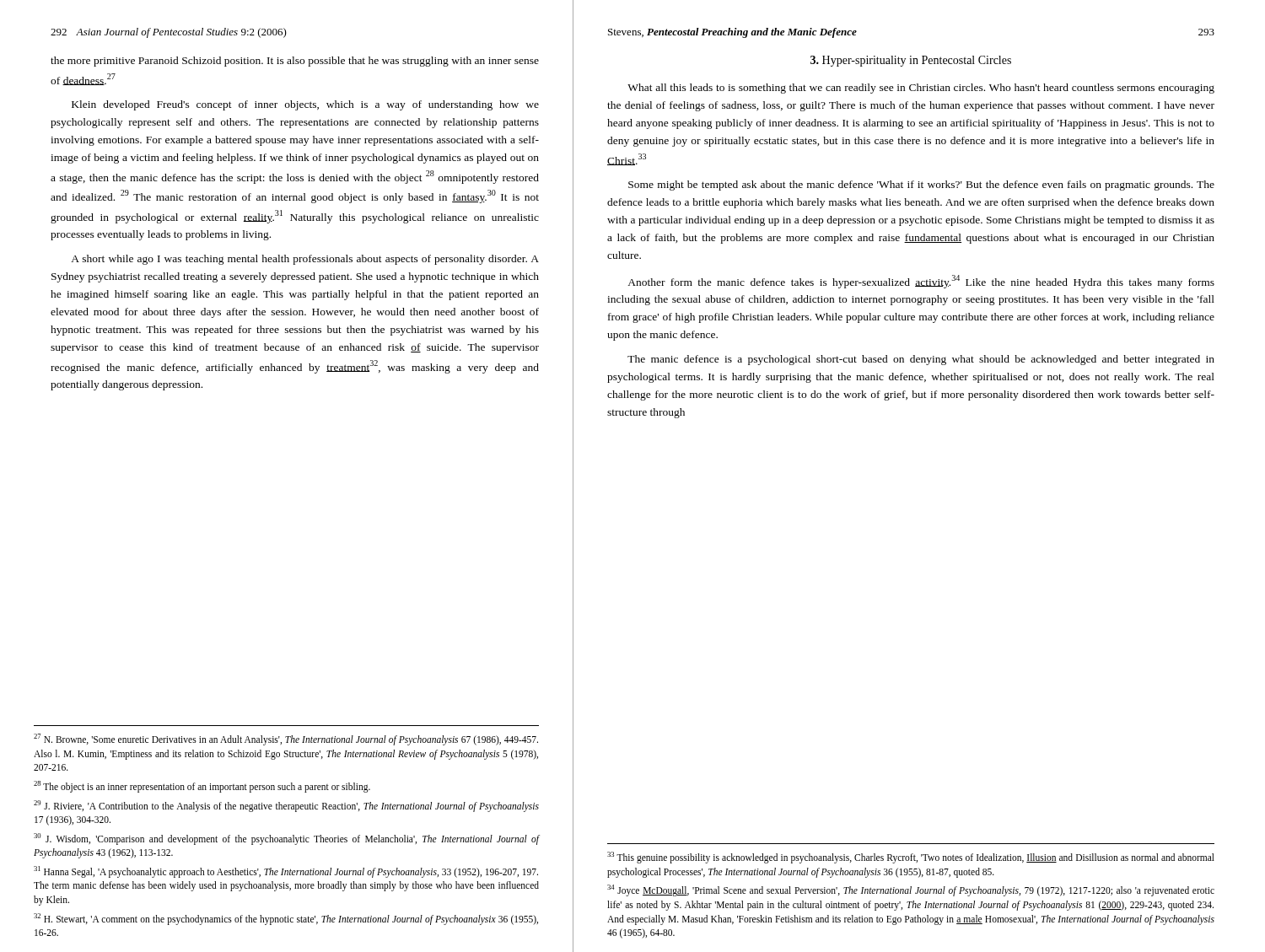The width and height of the screenshot is (1265, 952).
Task: Navigate to the text block starting "29 J. Riviere, 'A Contribution to"
Action: point(286,812)
